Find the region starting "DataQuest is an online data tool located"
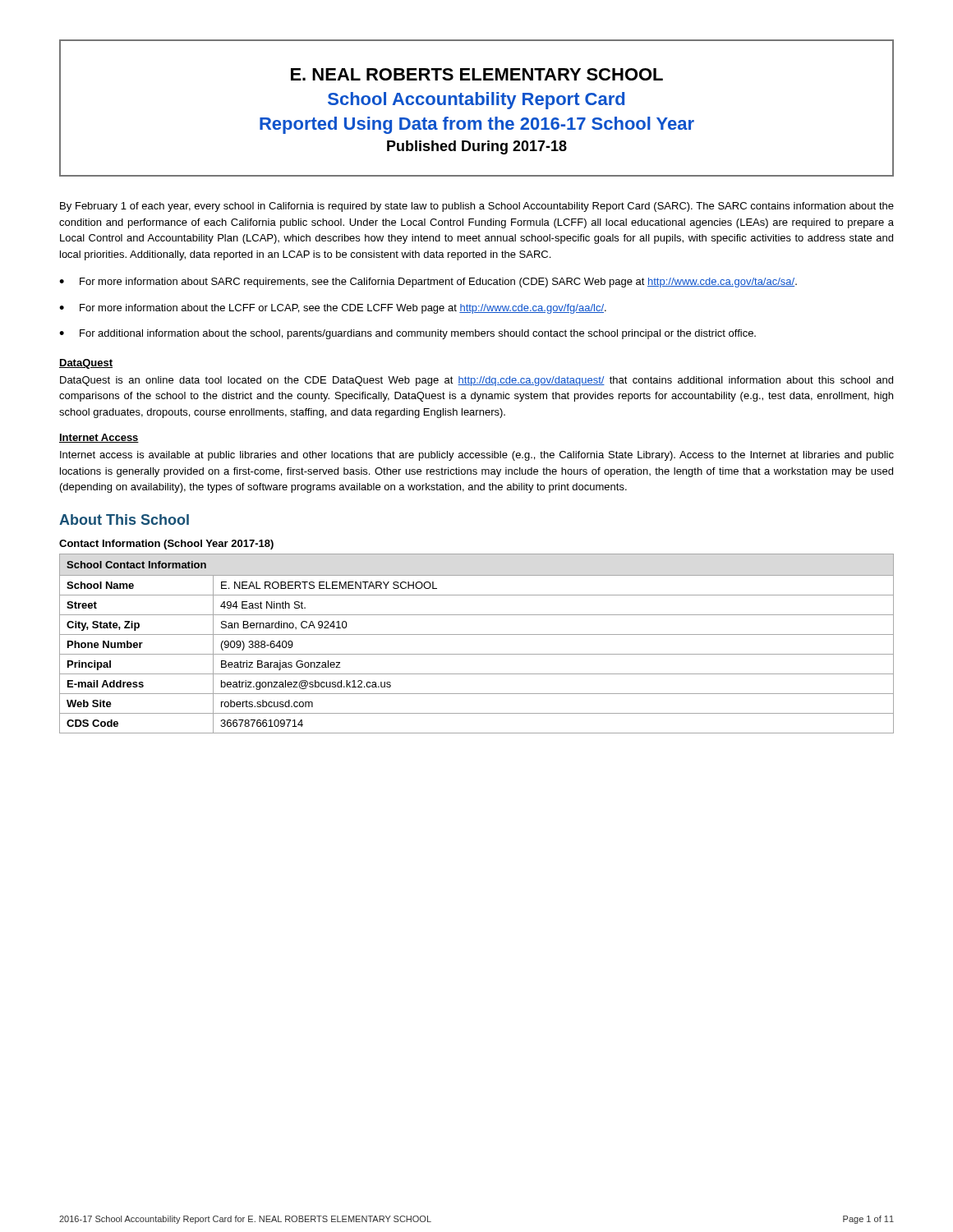This screenshot has width=953, height=1232. coord(476,396)
